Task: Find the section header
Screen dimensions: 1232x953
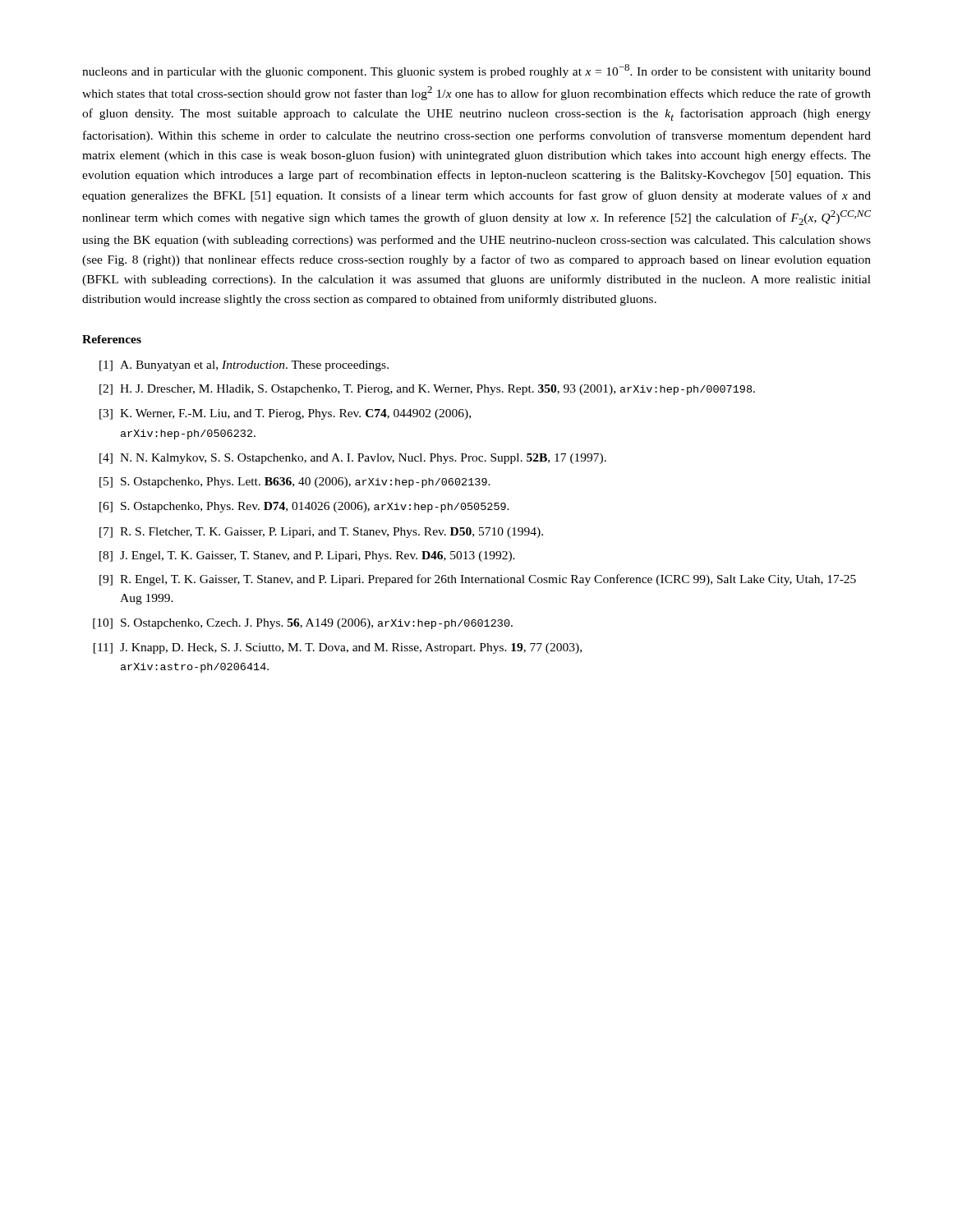Action: (x=112, y=339)
